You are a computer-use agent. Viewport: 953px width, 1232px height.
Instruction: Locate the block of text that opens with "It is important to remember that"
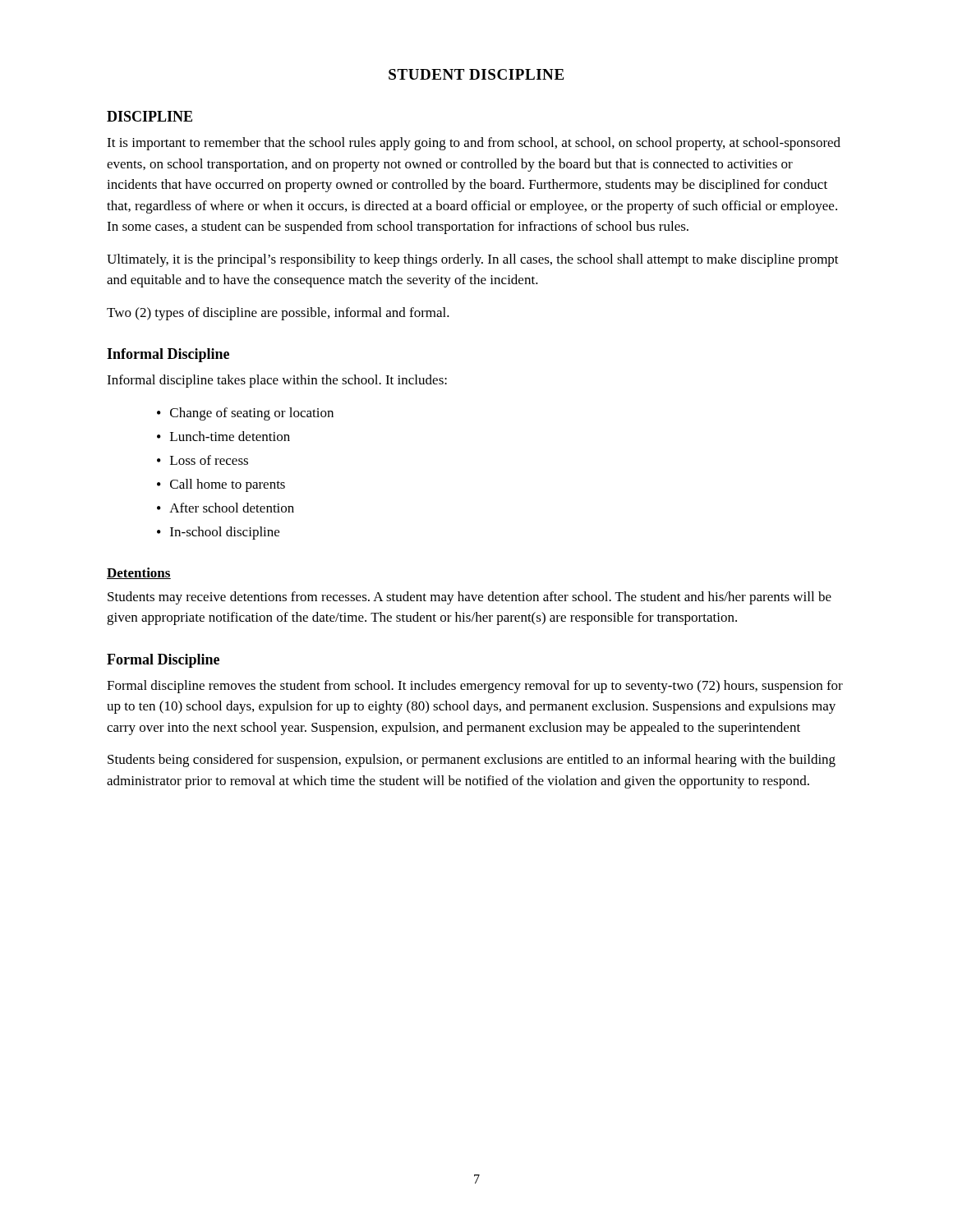pyautogui.click(x=474, y=184)
